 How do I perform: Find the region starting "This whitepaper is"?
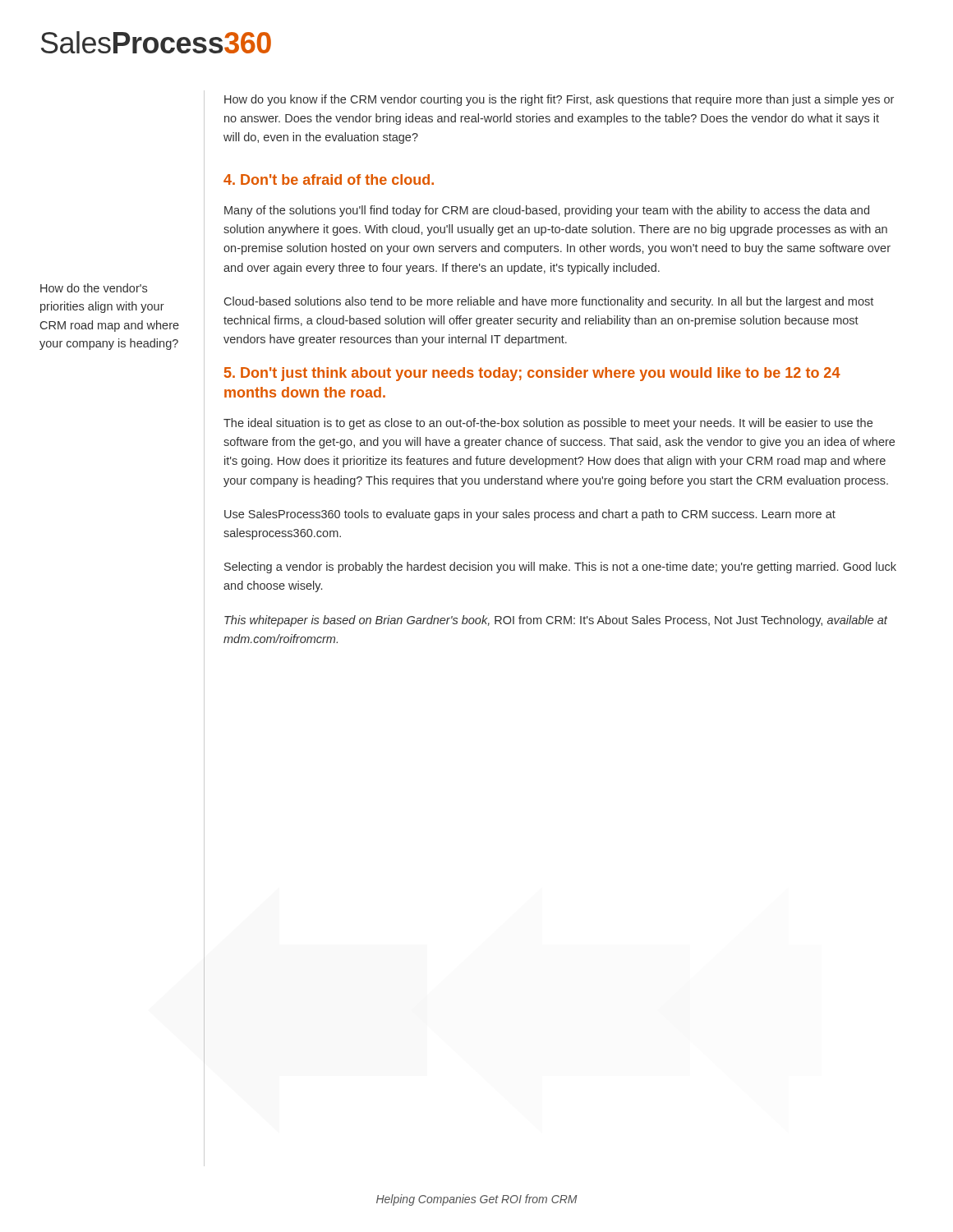click(560, 630)
